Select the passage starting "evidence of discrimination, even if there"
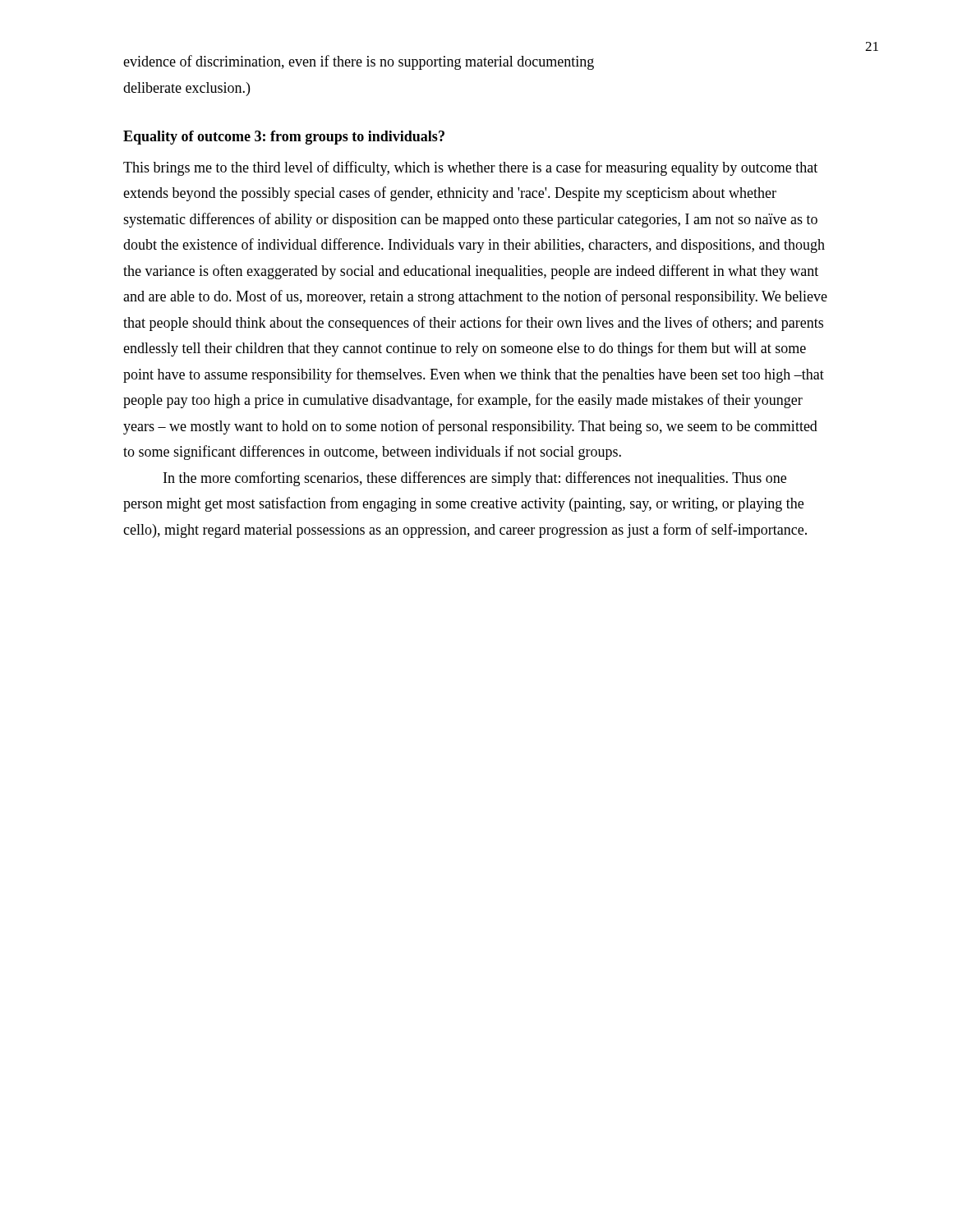 click(359, 75)
